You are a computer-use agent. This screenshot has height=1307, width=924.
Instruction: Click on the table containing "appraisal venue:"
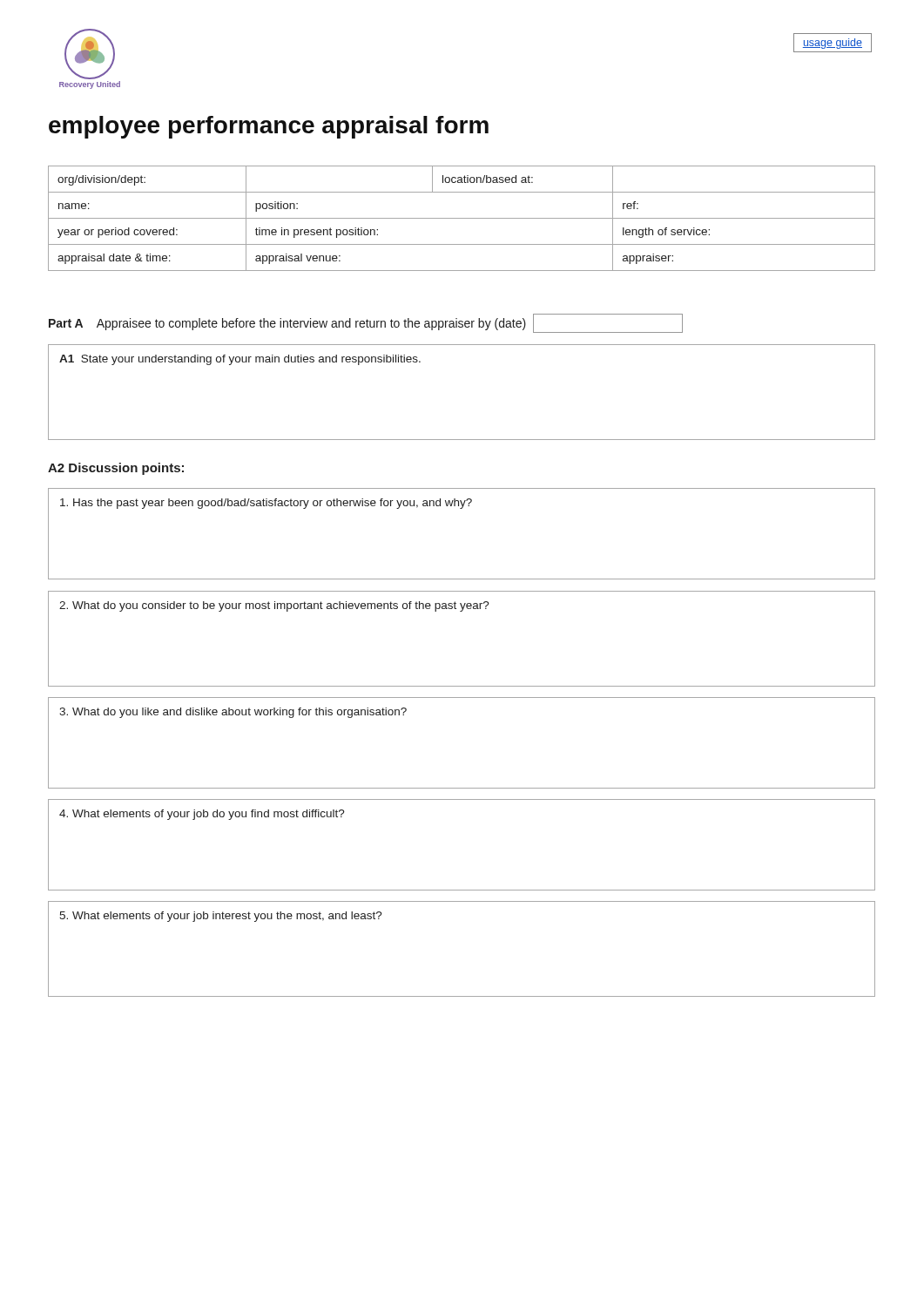pyautogui.click(x=462, y=218)
